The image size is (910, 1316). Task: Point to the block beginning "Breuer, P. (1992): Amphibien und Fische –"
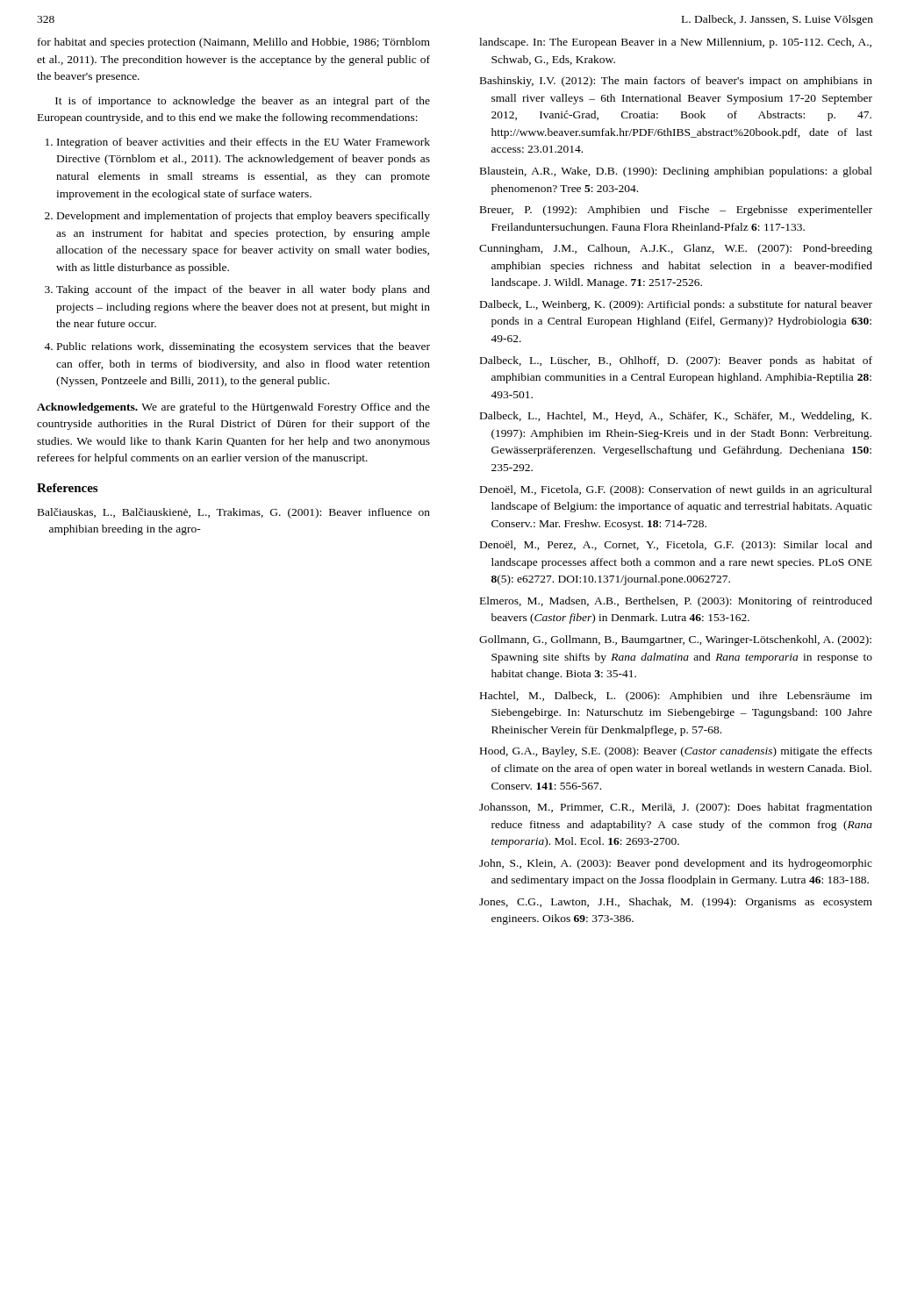click(676, 218)
